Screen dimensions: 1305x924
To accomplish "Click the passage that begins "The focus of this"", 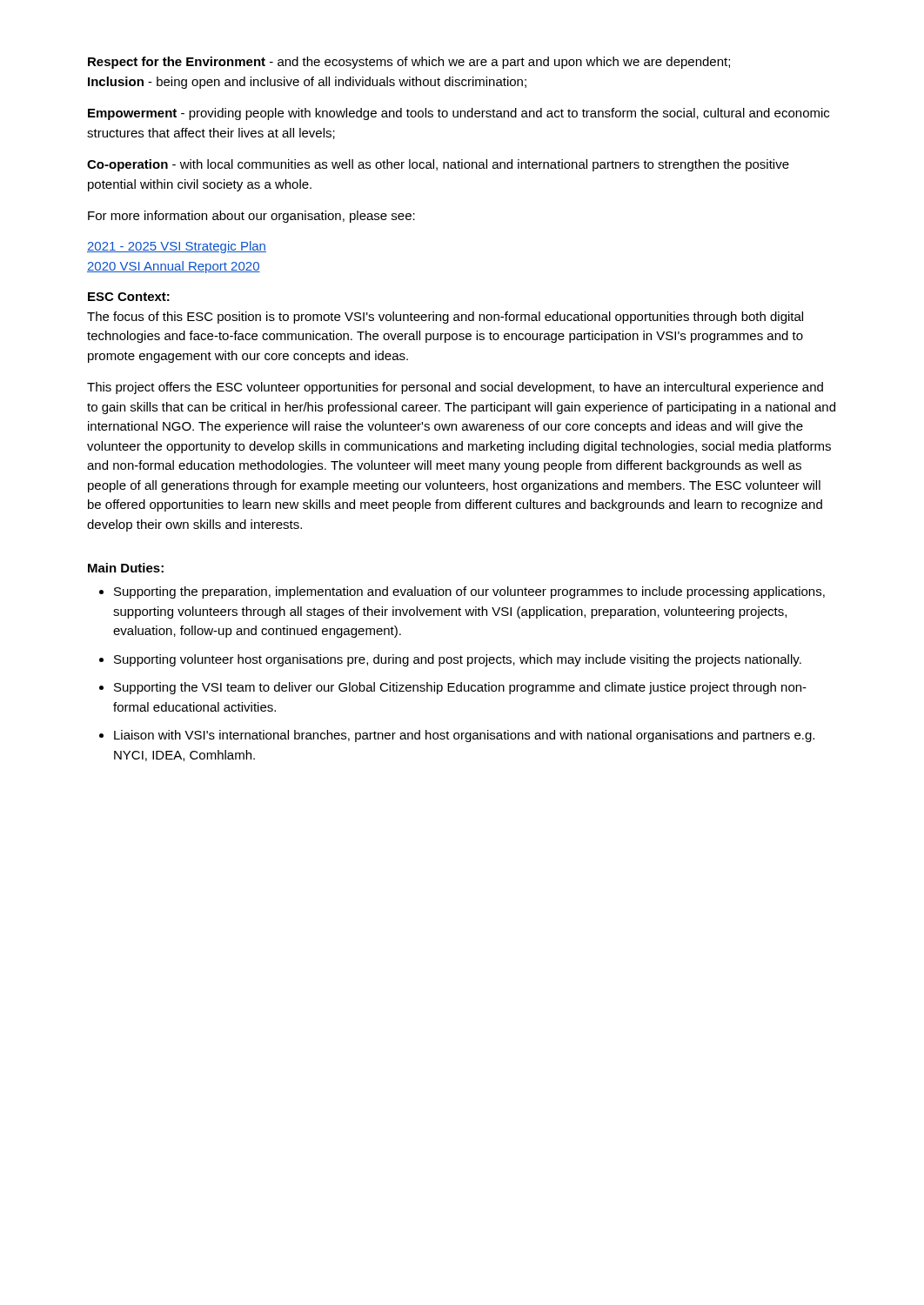I will click(x=462, y=336).
